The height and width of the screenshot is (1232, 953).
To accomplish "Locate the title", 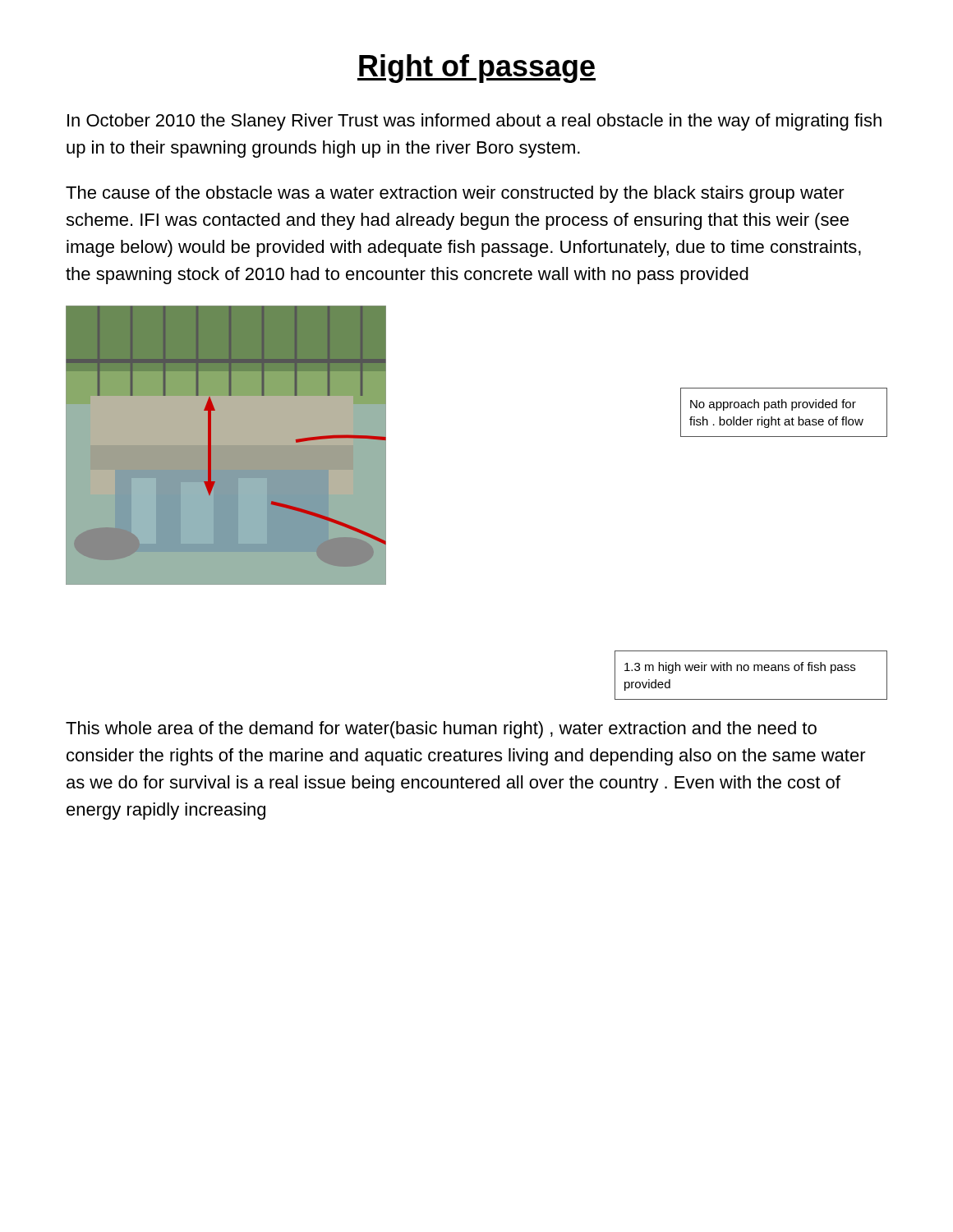I will 476,66.
